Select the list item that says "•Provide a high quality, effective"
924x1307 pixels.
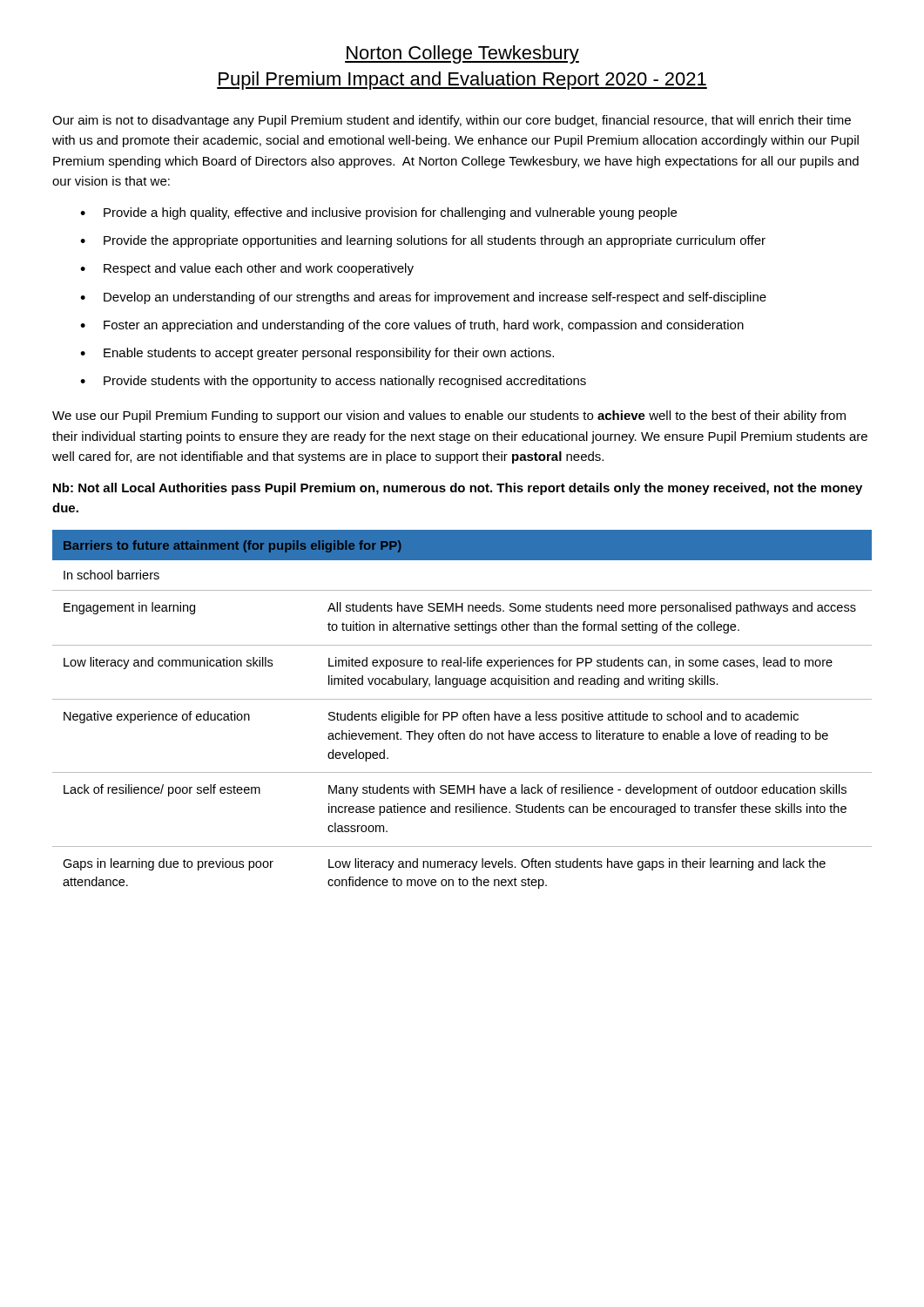[x=379, y=214]
